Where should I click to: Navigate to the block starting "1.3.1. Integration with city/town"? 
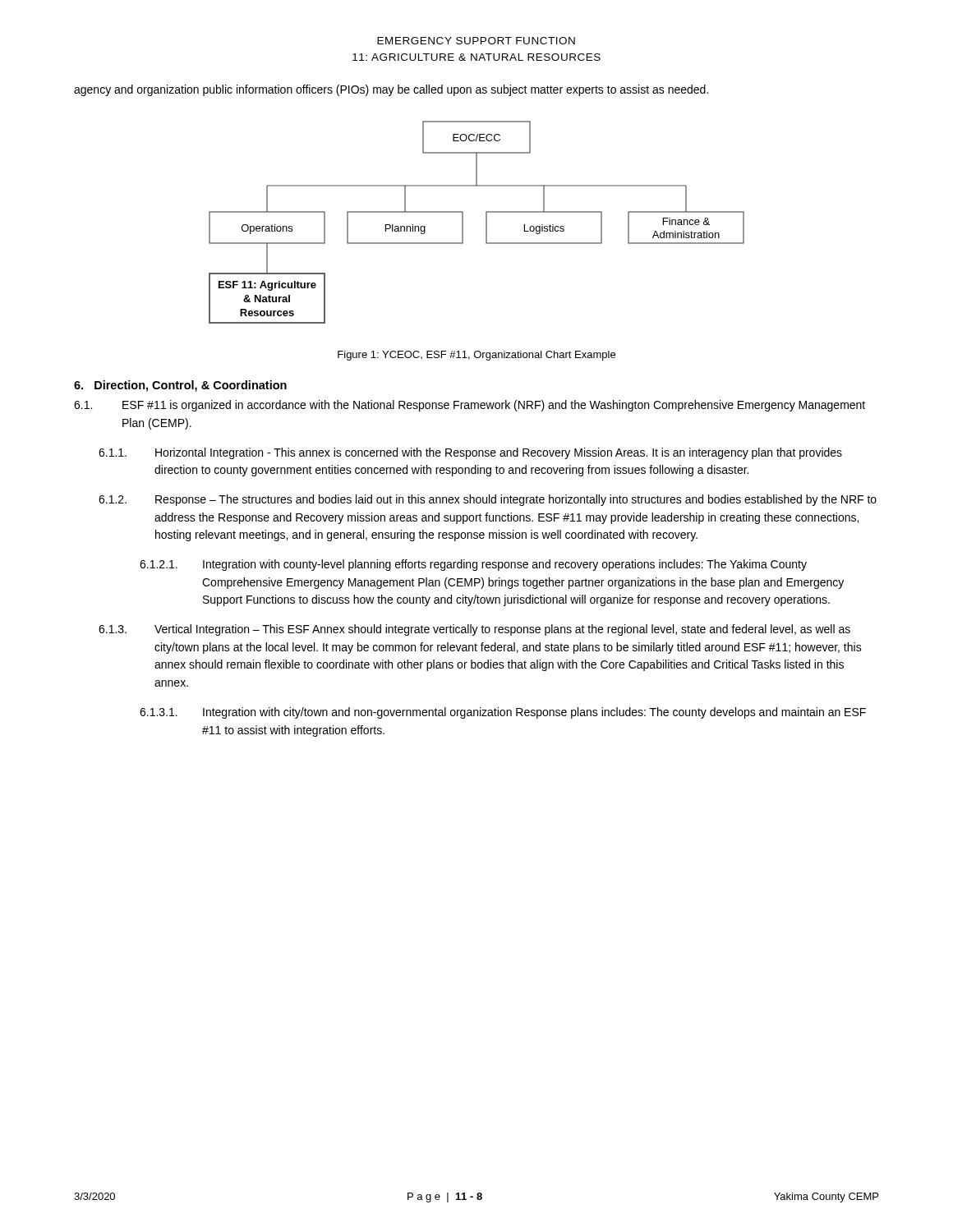[509, 722]
